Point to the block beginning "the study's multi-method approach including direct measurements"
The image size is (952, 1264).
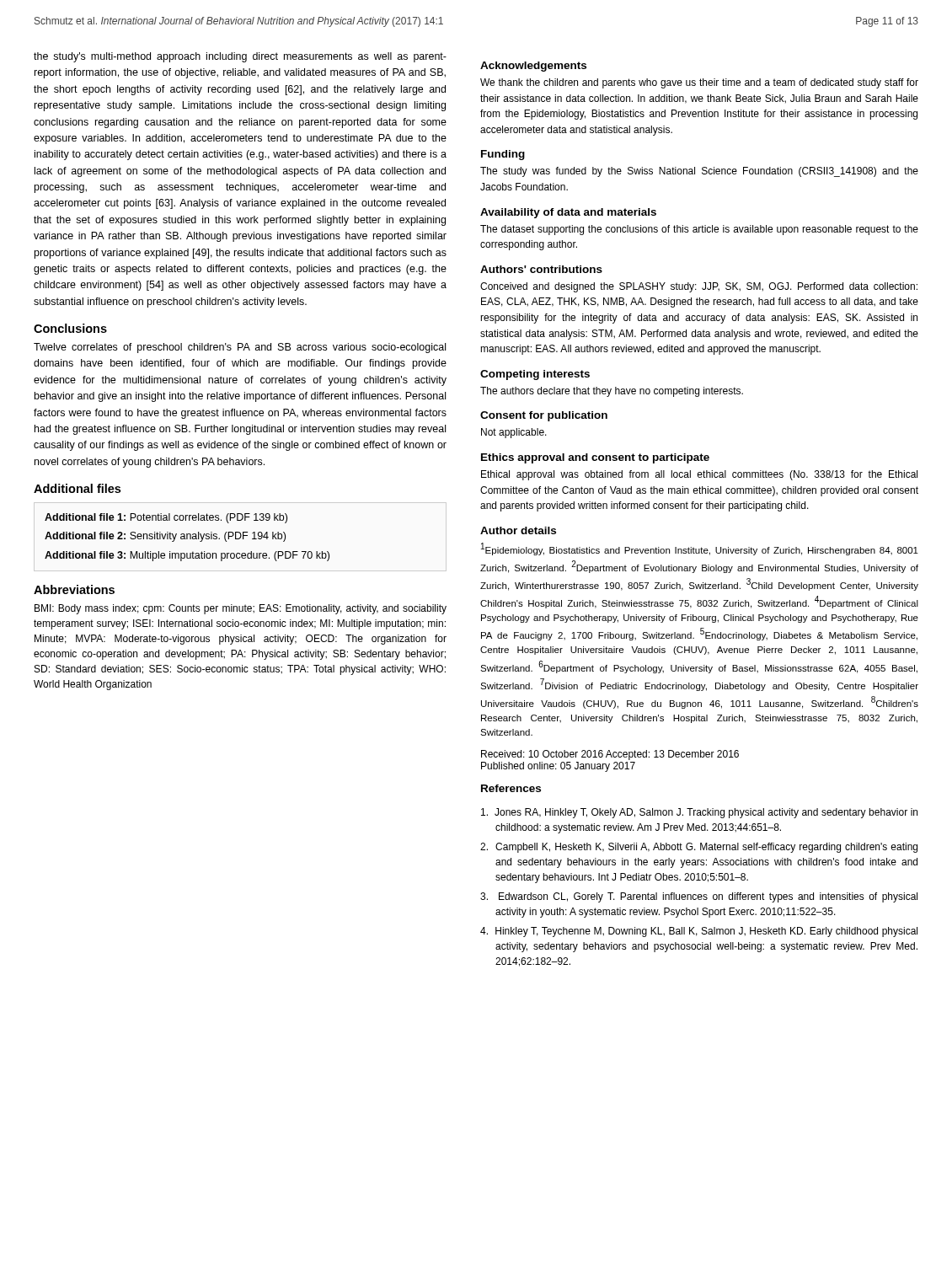tap(240, 179)
